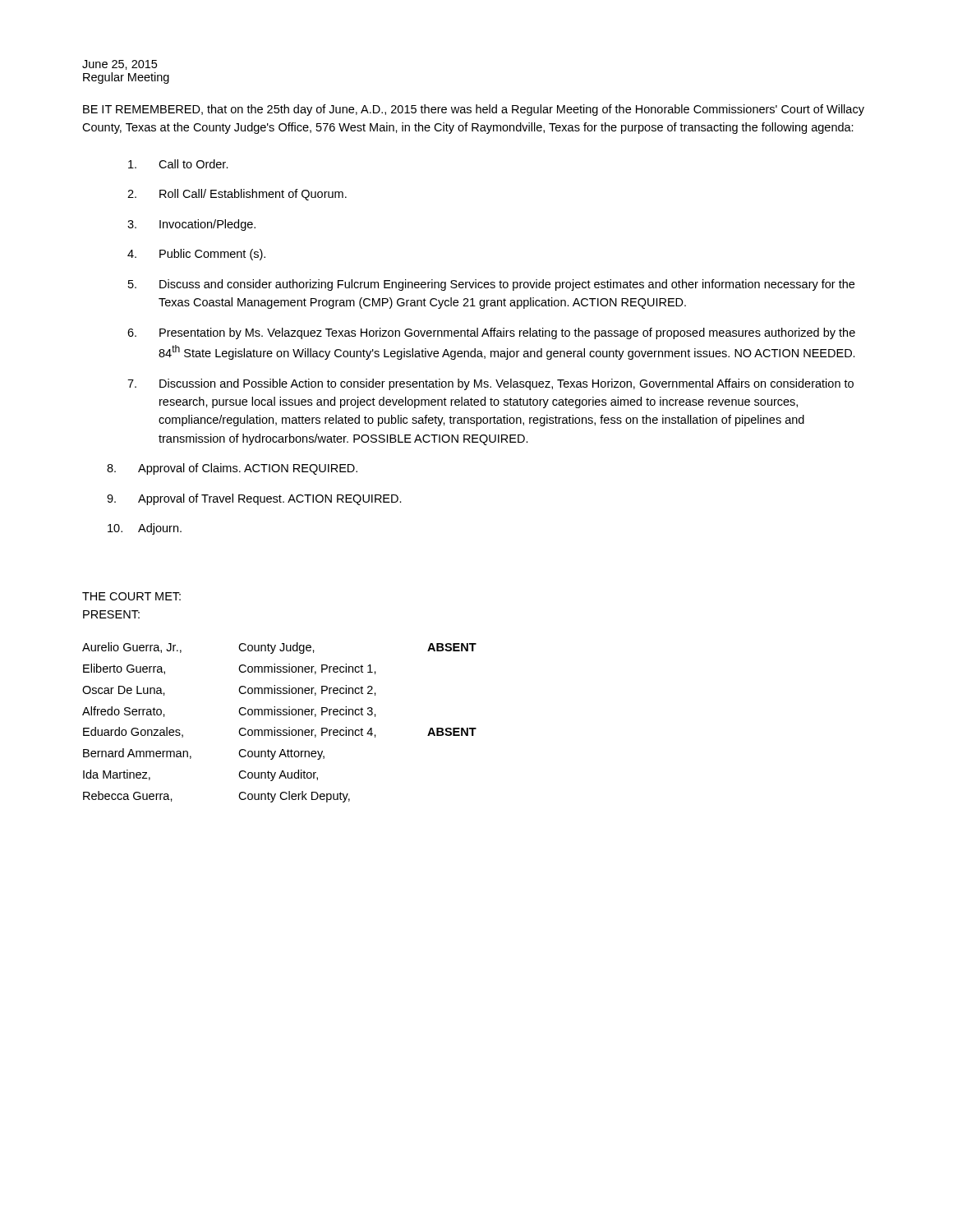
Task: Find the text that reads "THE COURT MET: PRESENT:"
Action: click(132, 605)
